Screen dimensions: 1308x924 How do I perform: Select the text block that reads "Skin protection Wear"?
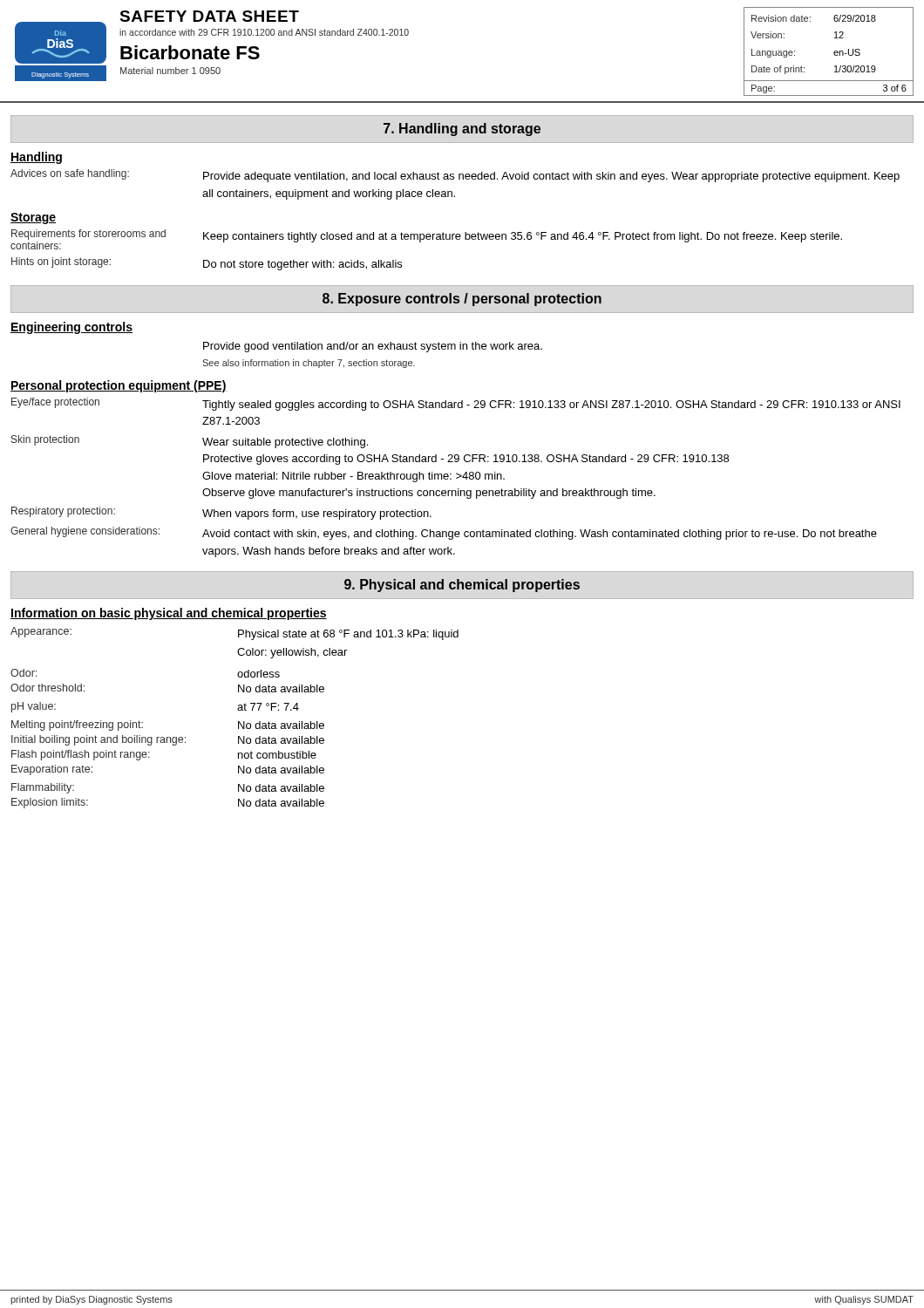click(462, 467)
